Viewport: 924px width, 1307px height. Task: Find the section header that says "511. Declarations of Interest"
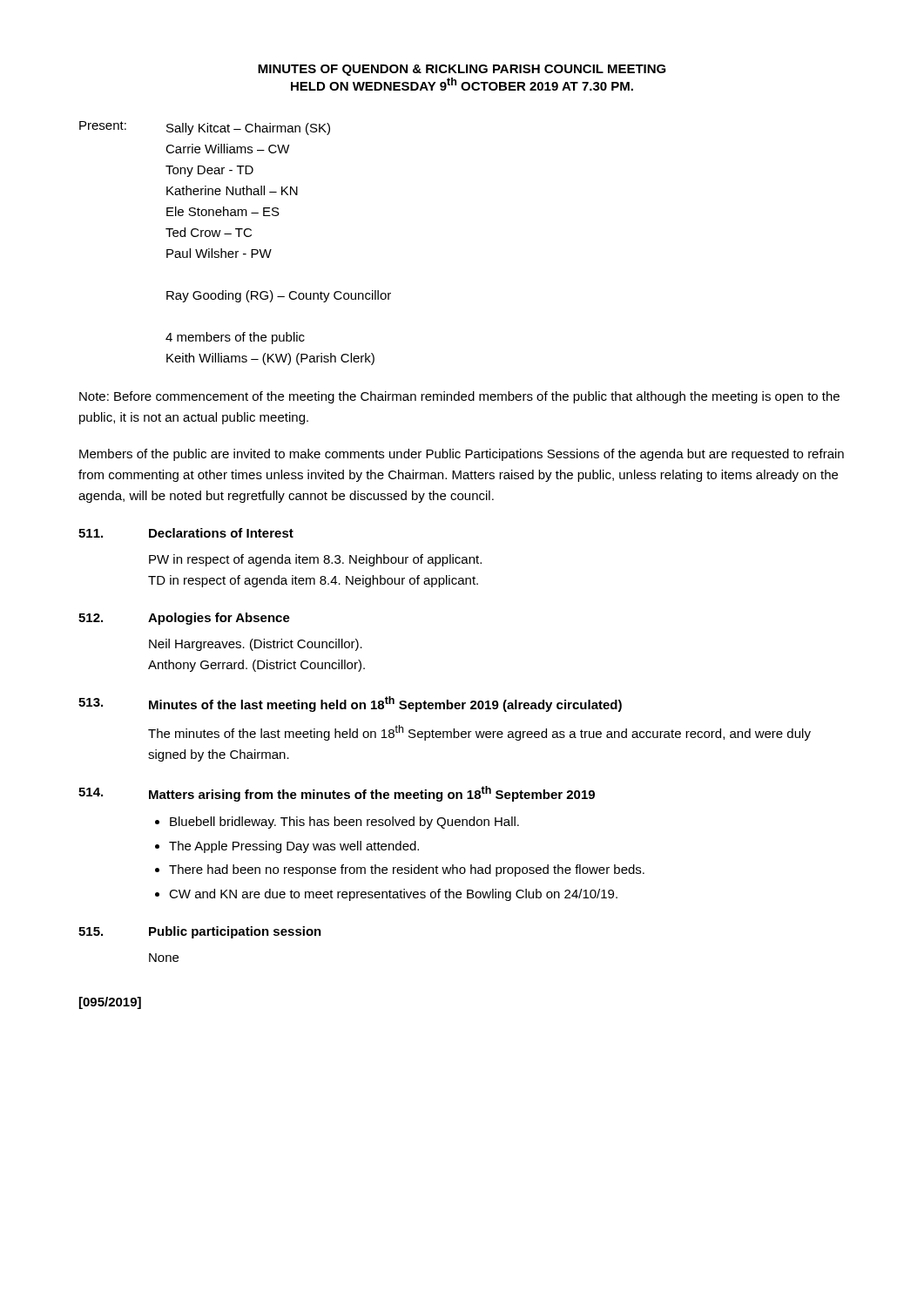pos(186,533)
